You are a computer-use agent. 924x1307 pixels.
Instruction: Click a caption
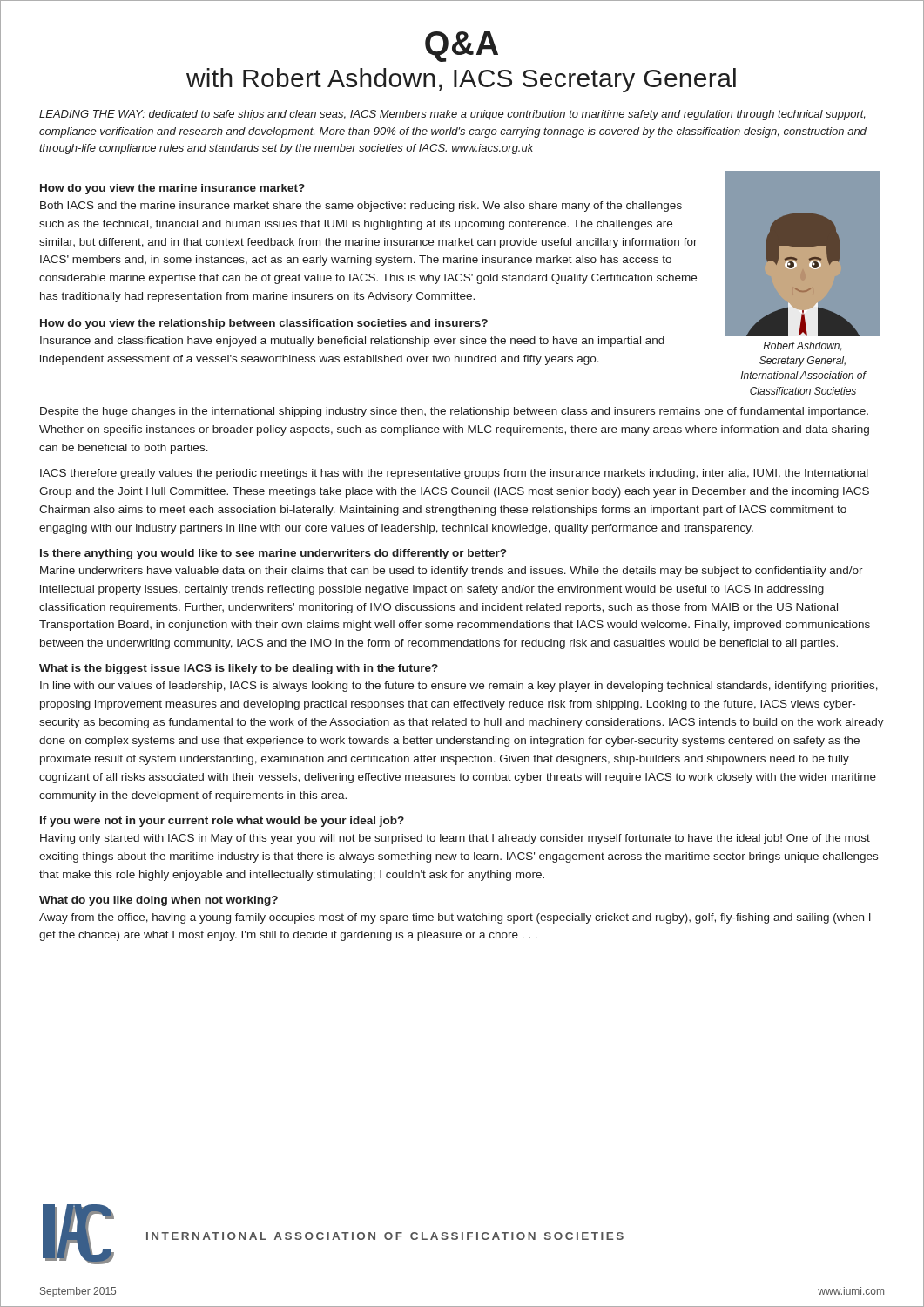pos(803,368)
